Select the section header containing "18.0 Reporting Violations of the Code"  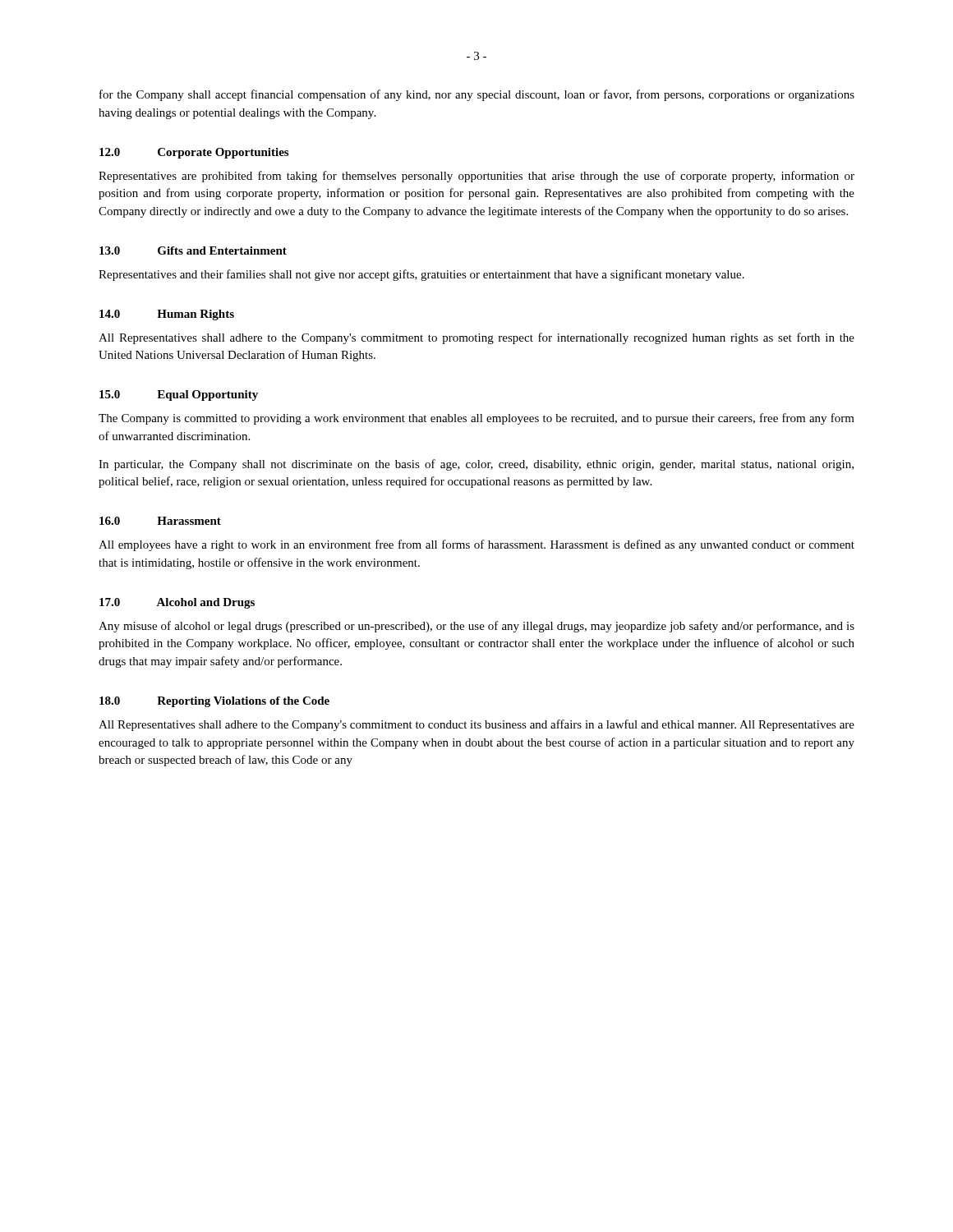[x=214, y=701]
